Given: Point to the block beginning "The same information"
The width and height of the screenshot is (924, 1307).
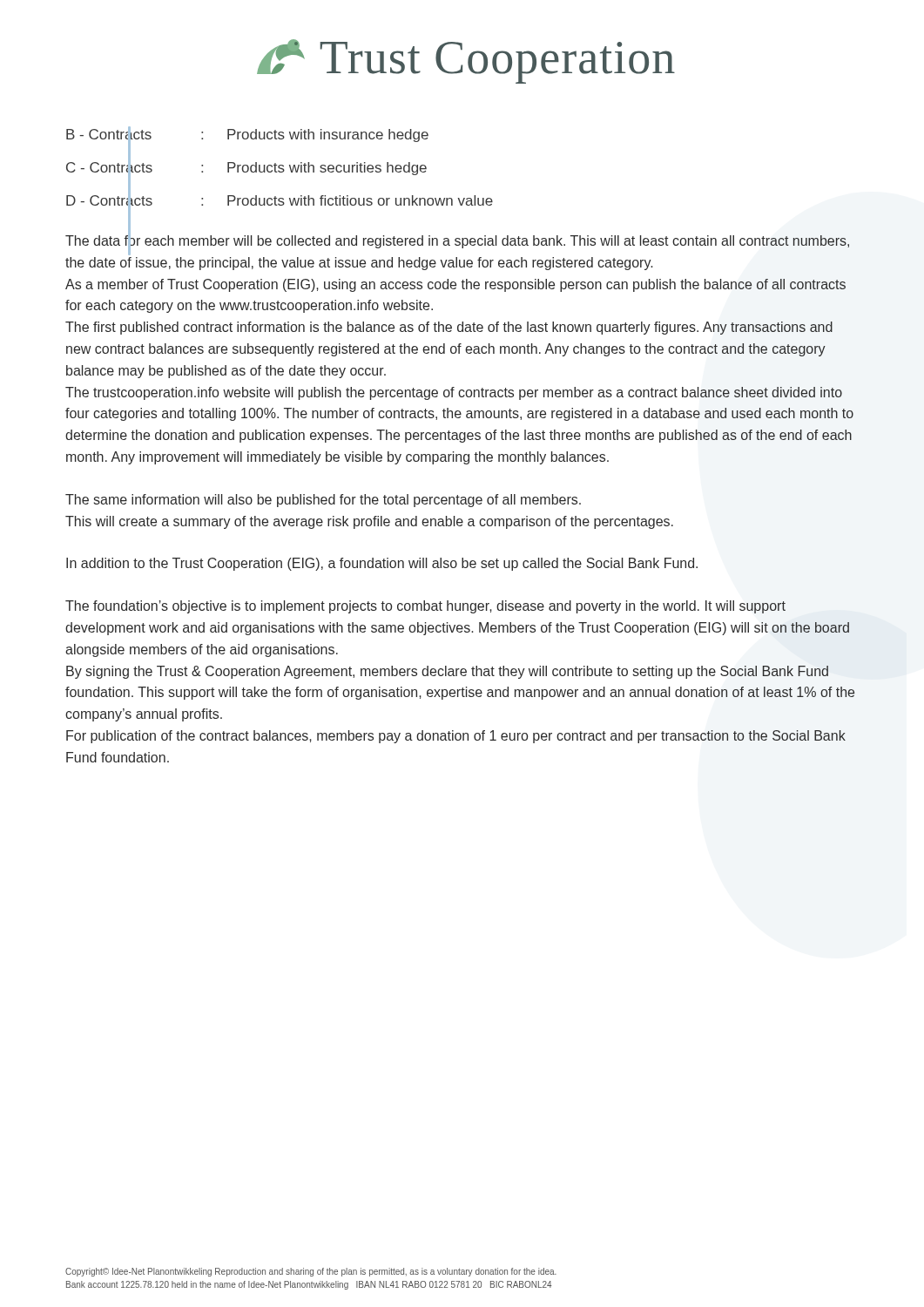Looking at the screenshot, I should 370,510.
